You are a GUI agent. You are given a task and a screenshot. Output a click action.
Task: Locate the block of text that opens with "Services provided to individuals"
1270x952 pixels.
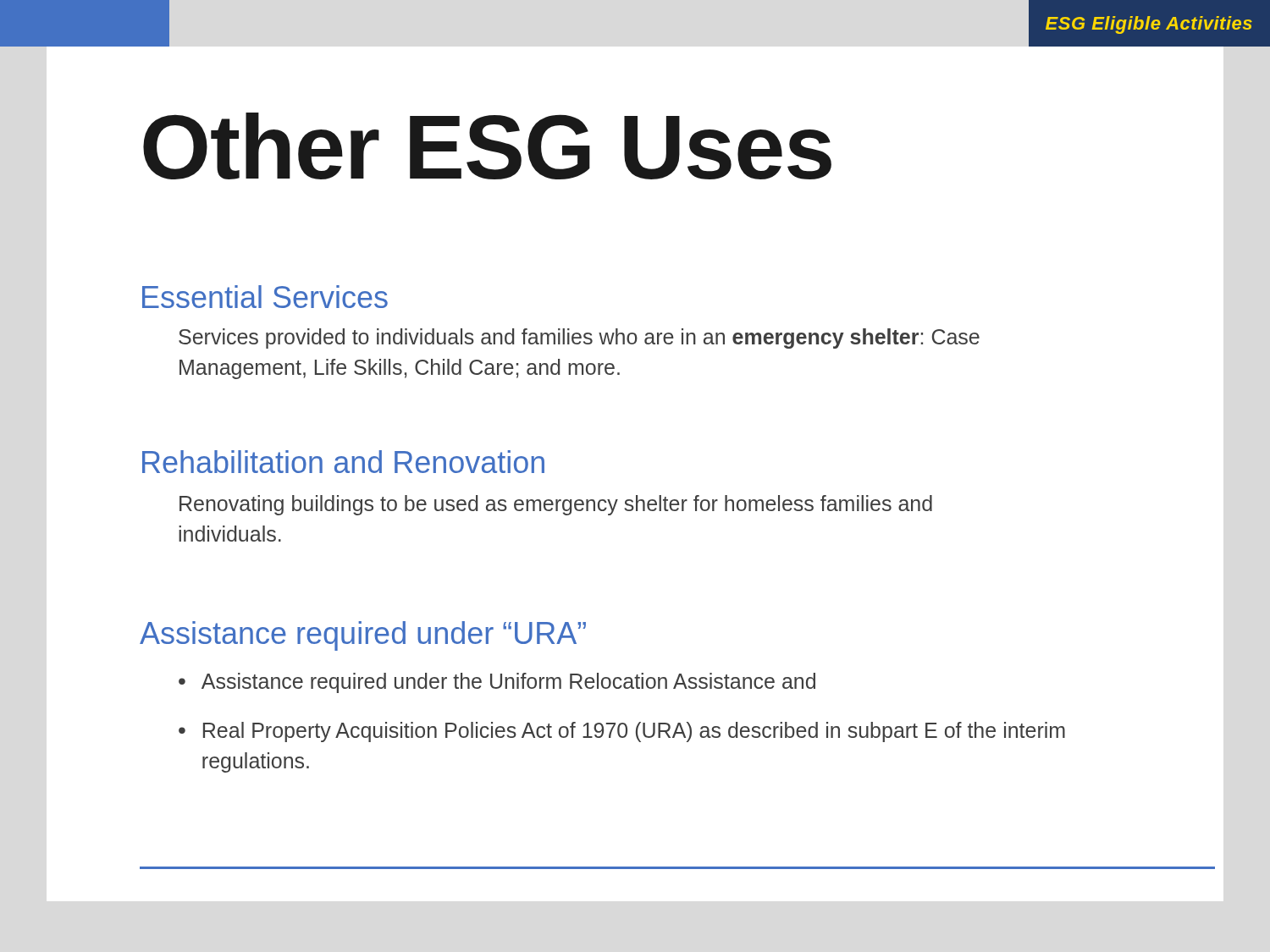(x=579, y=352)
